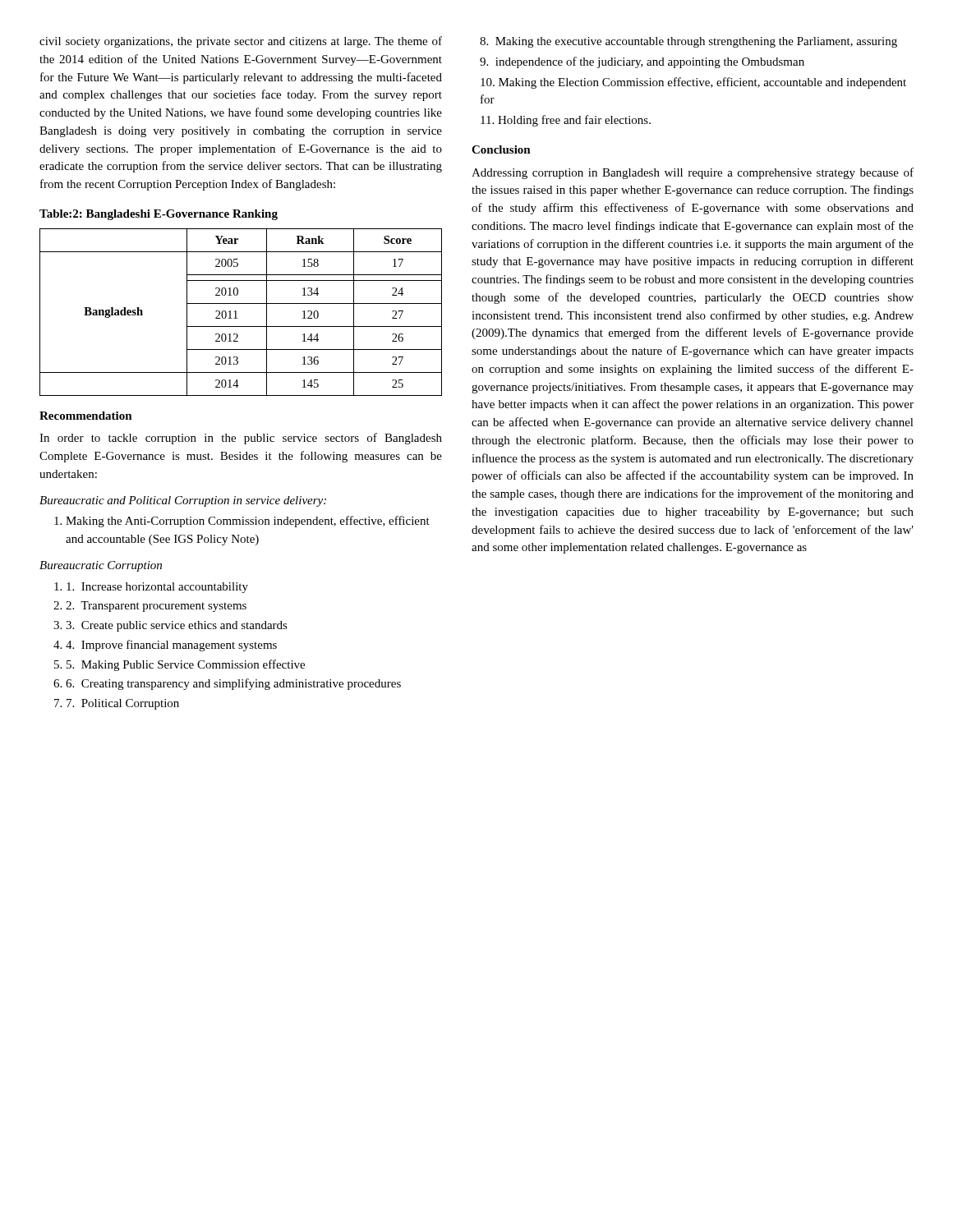
Task: Locate the list item with the text "Making the Anti-Corruption Commission independent,"
Action: point(245,531)
